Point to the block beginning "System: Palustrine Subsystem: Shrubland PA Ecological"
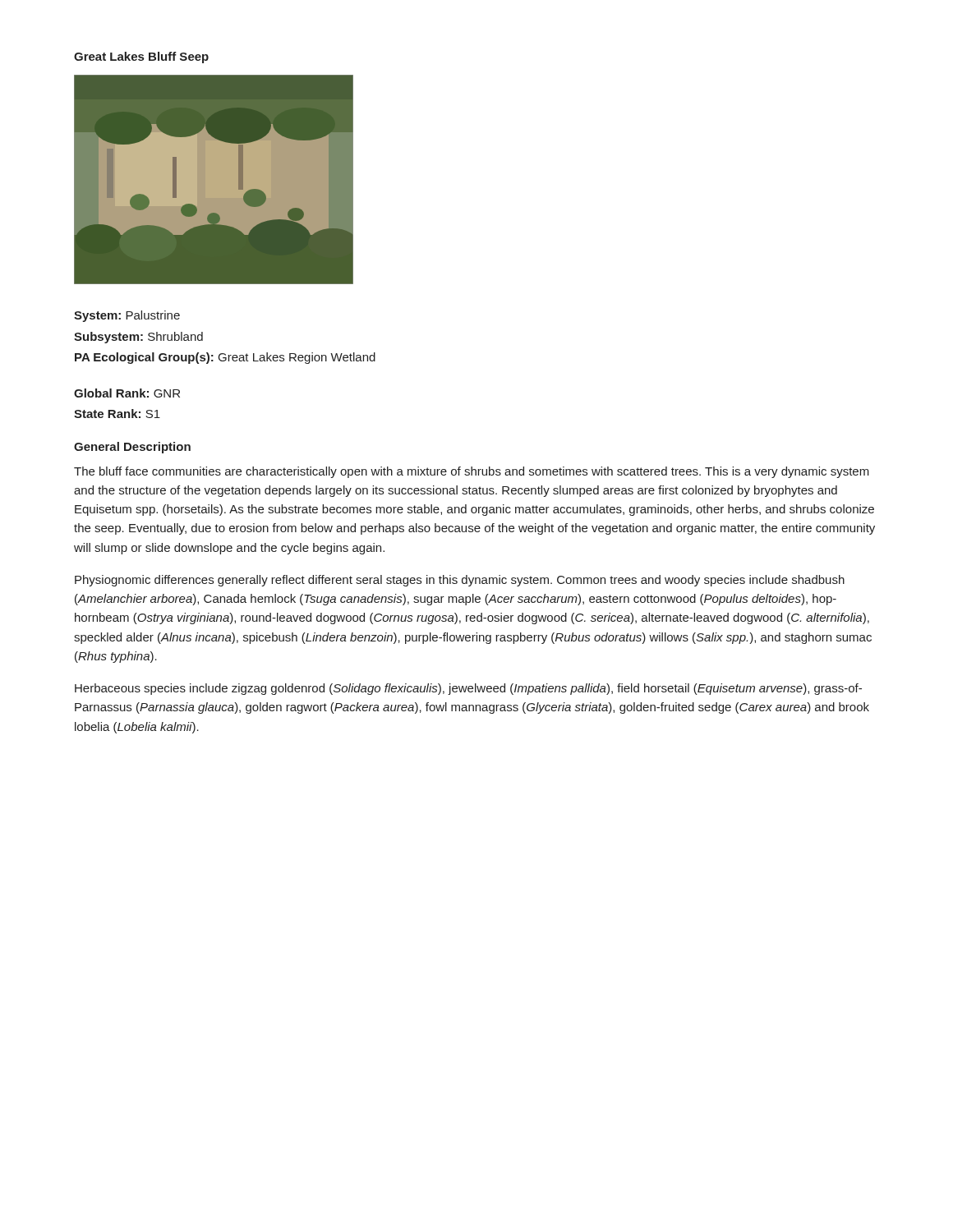This screenshot has height=1232, width=953. pyautogui.click(x=127, y=316)
